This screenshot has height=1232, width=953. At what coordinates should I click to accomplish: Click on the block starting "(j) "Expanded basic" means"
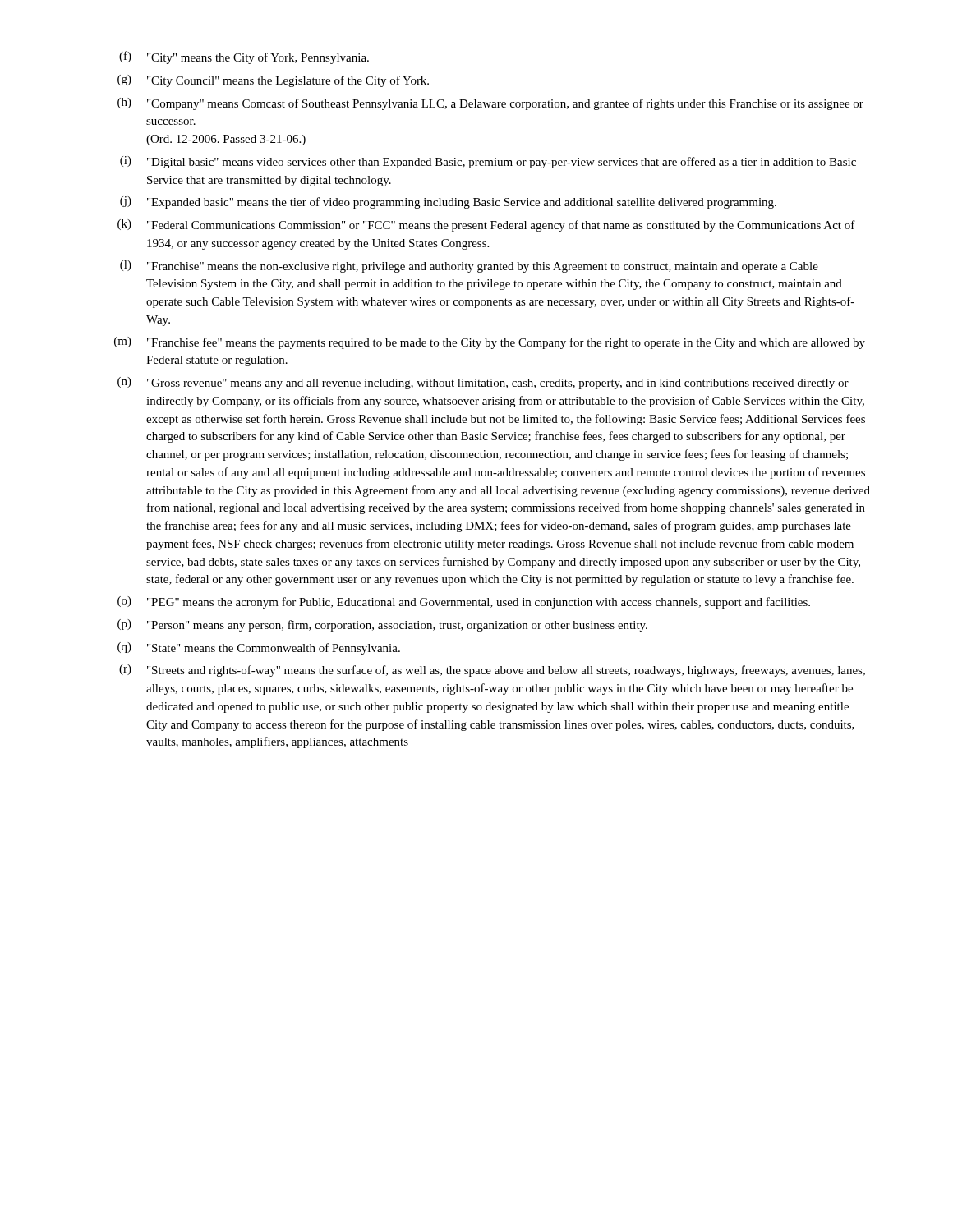pyautogui.click(x=476, y=203)
